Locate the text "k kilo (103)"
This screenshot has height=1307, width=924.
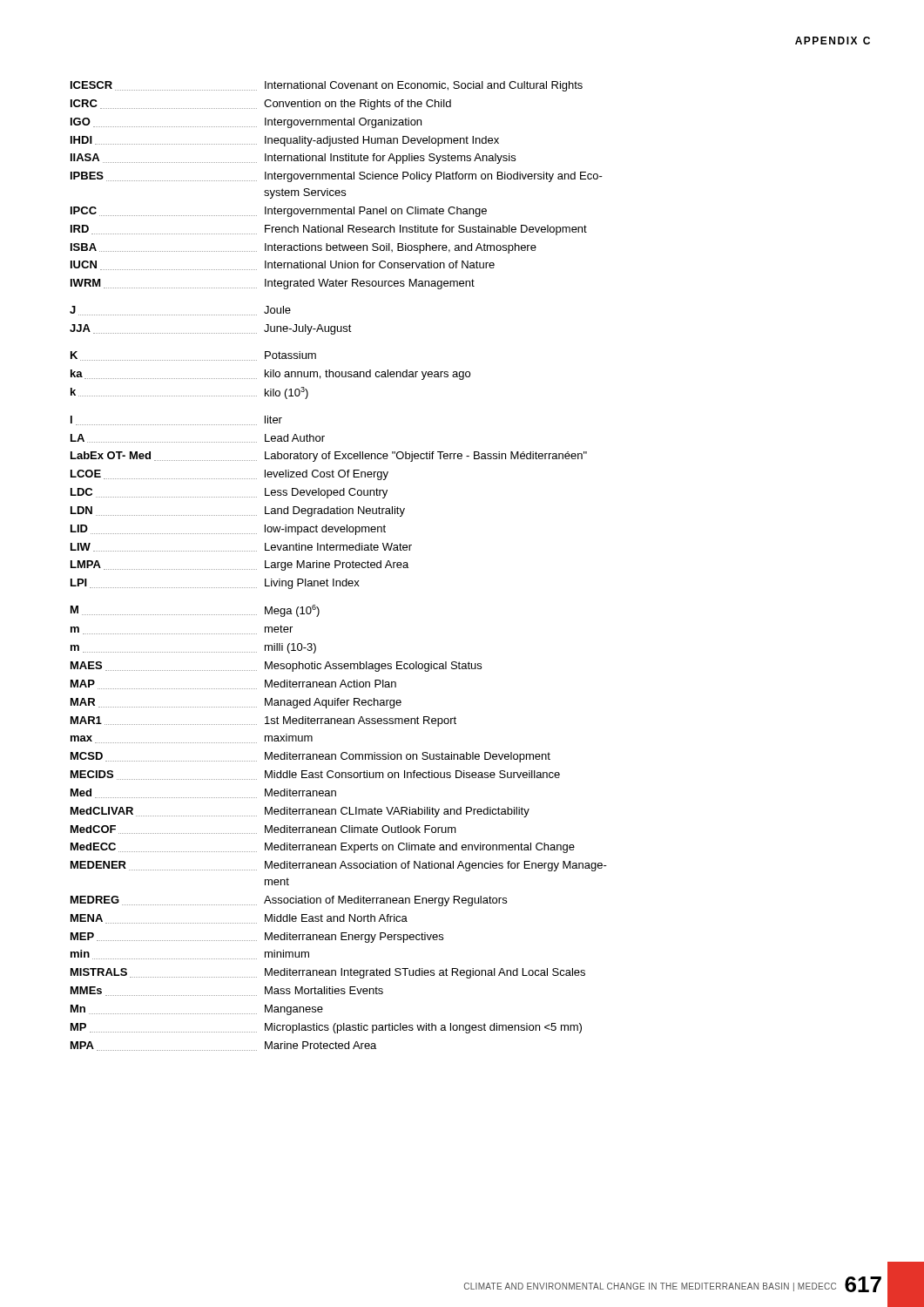point(189,393)
